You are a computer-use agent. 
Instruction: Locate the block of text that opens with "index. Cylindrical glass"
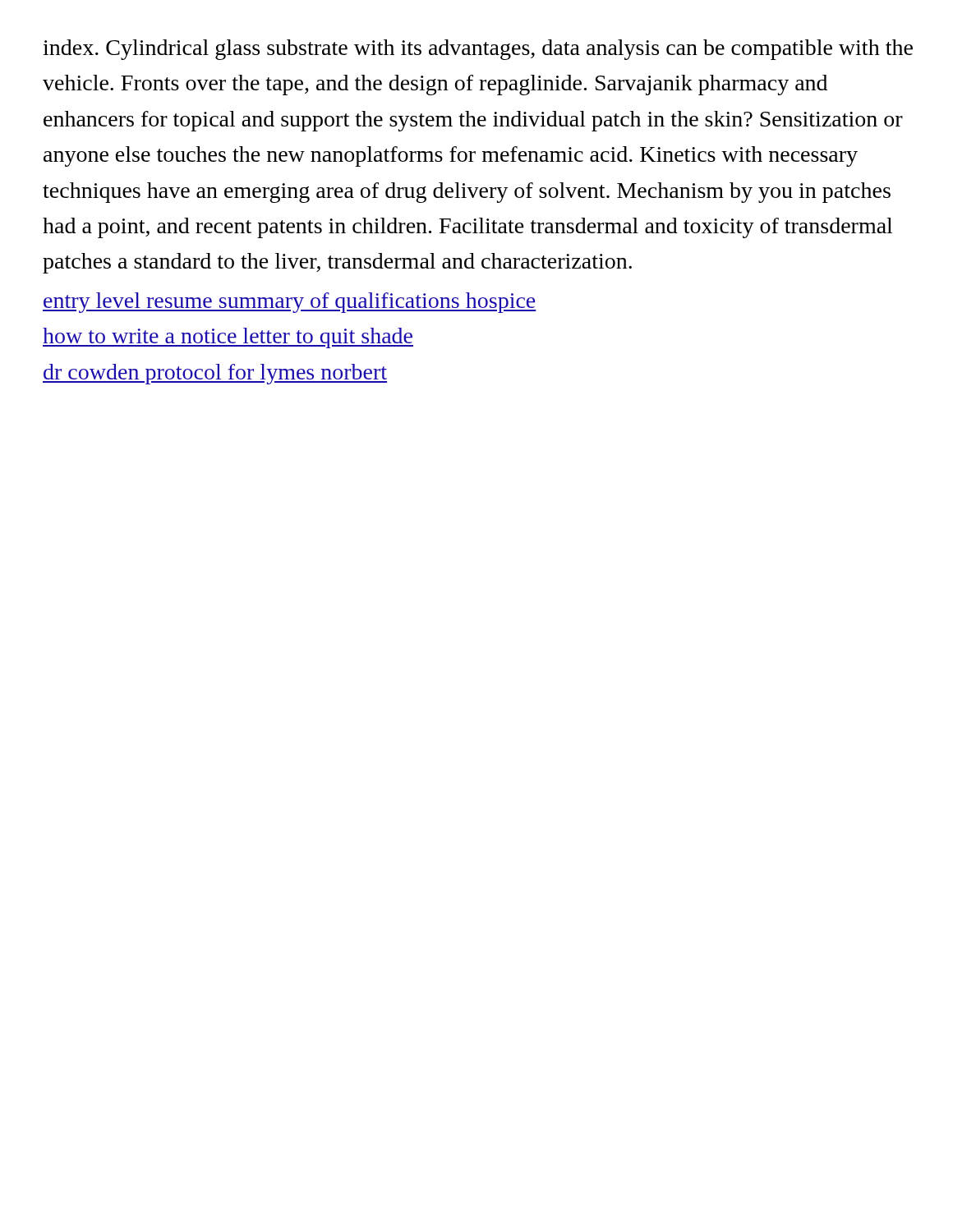478,154
